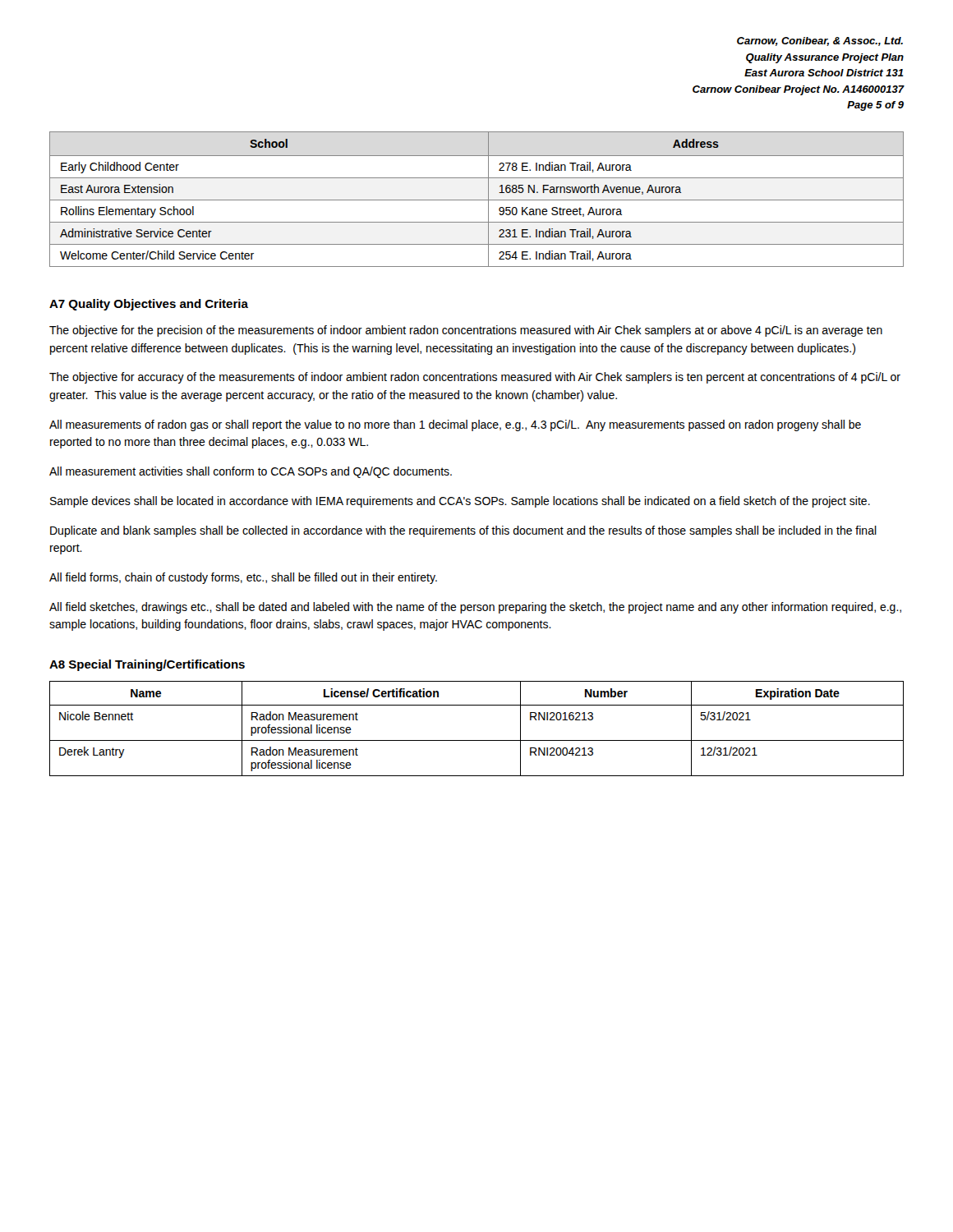Select the text starting "The objective for the"
953x1232 pixels.
coord(466,339)
